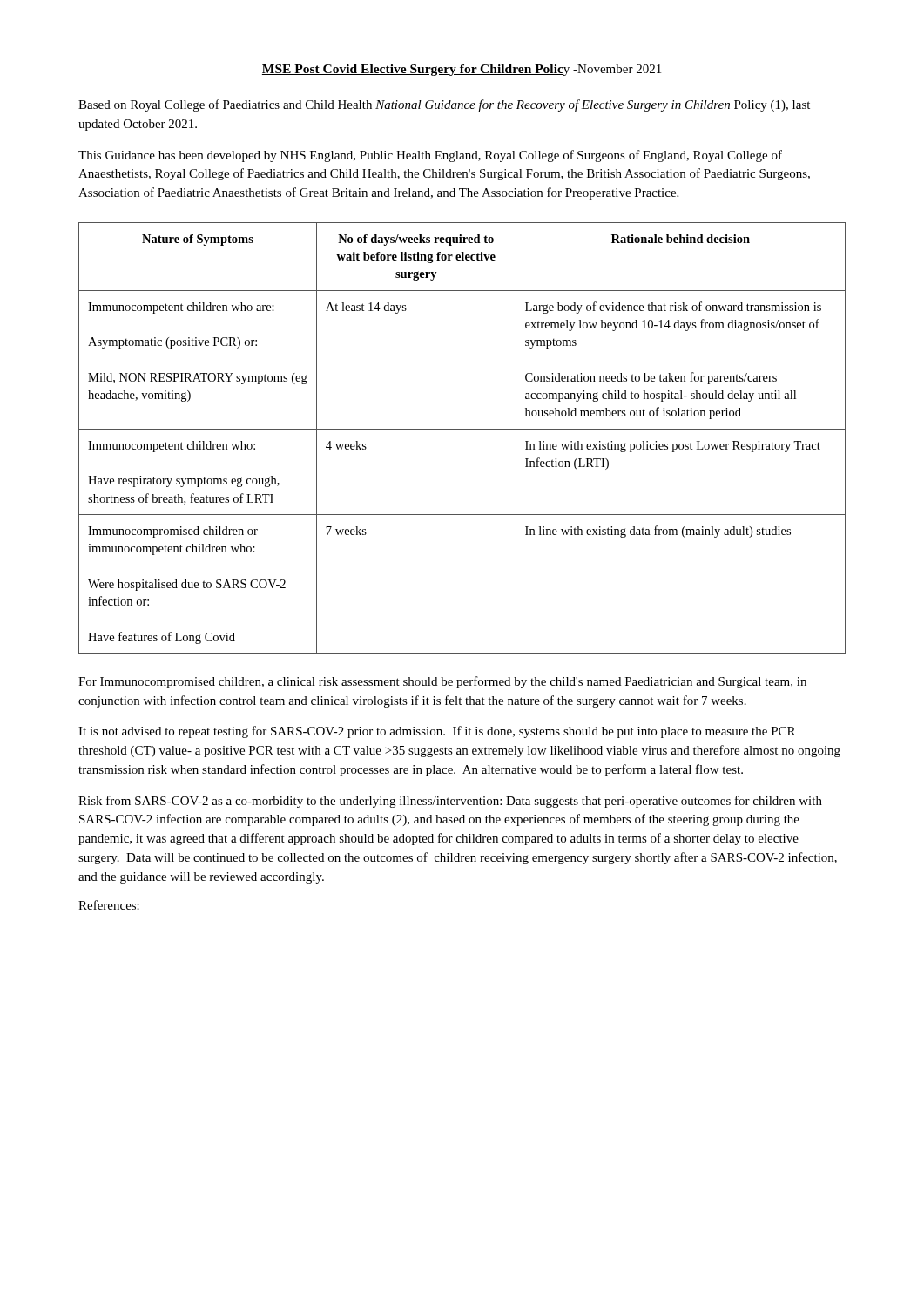Point to the element starting "It is not advised"
The width and height of the screenshot is (924, 1307).
tap(459, 750)
